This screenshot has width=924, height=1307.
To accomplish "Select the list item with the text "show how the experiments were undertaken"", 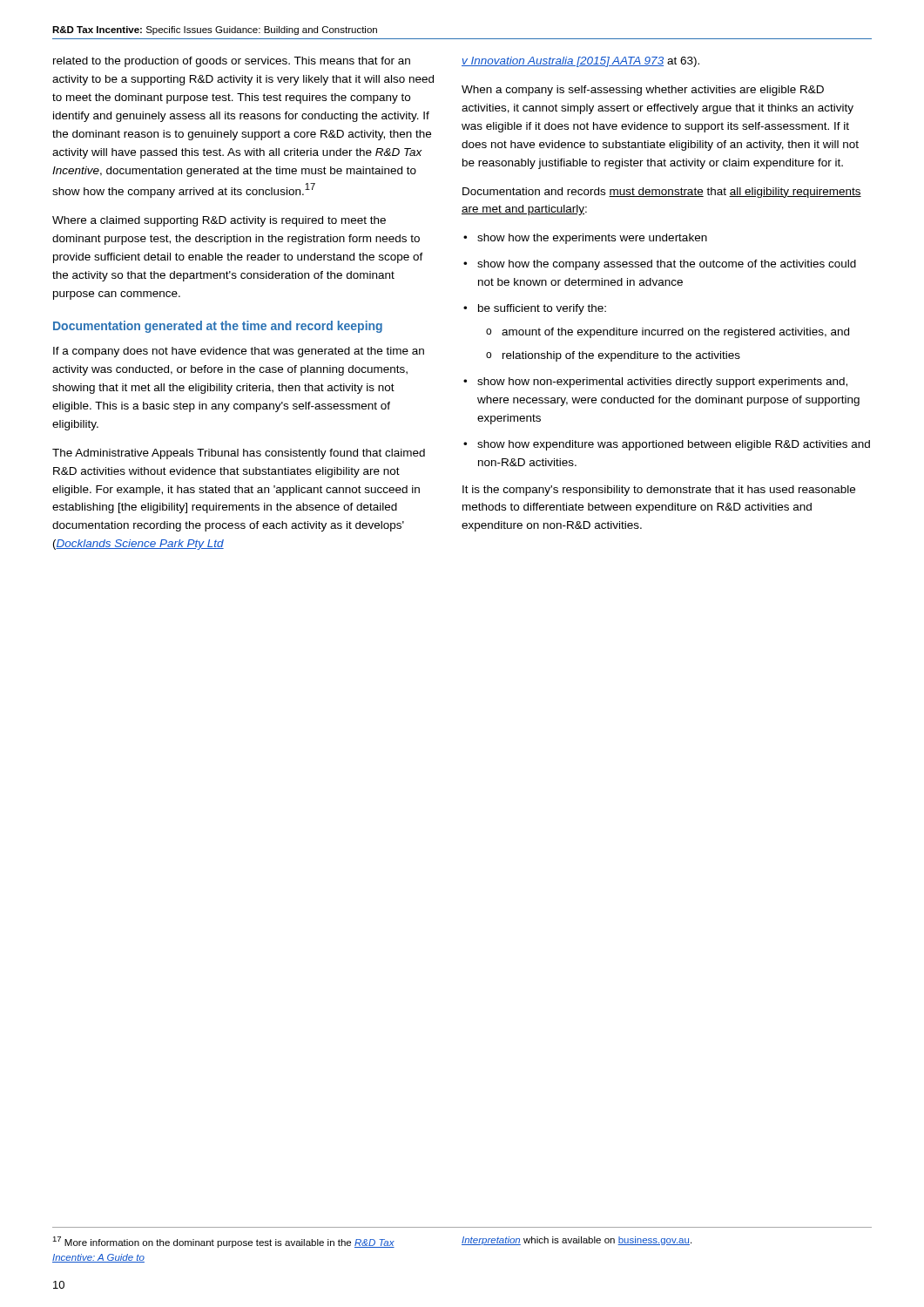I will [x=592, y=238].
